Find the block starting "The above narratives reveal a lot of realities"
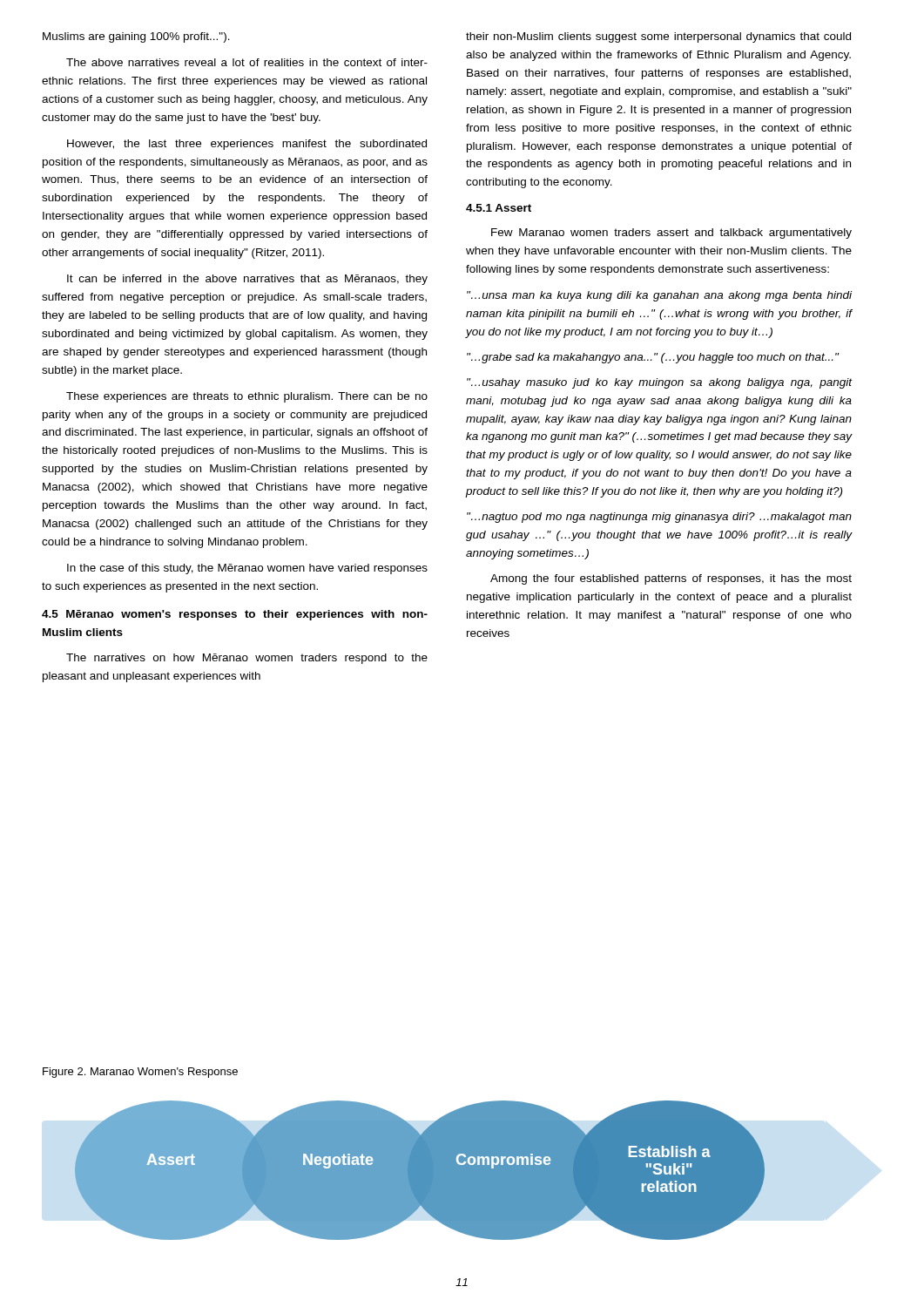 click(x=235, y=90)
